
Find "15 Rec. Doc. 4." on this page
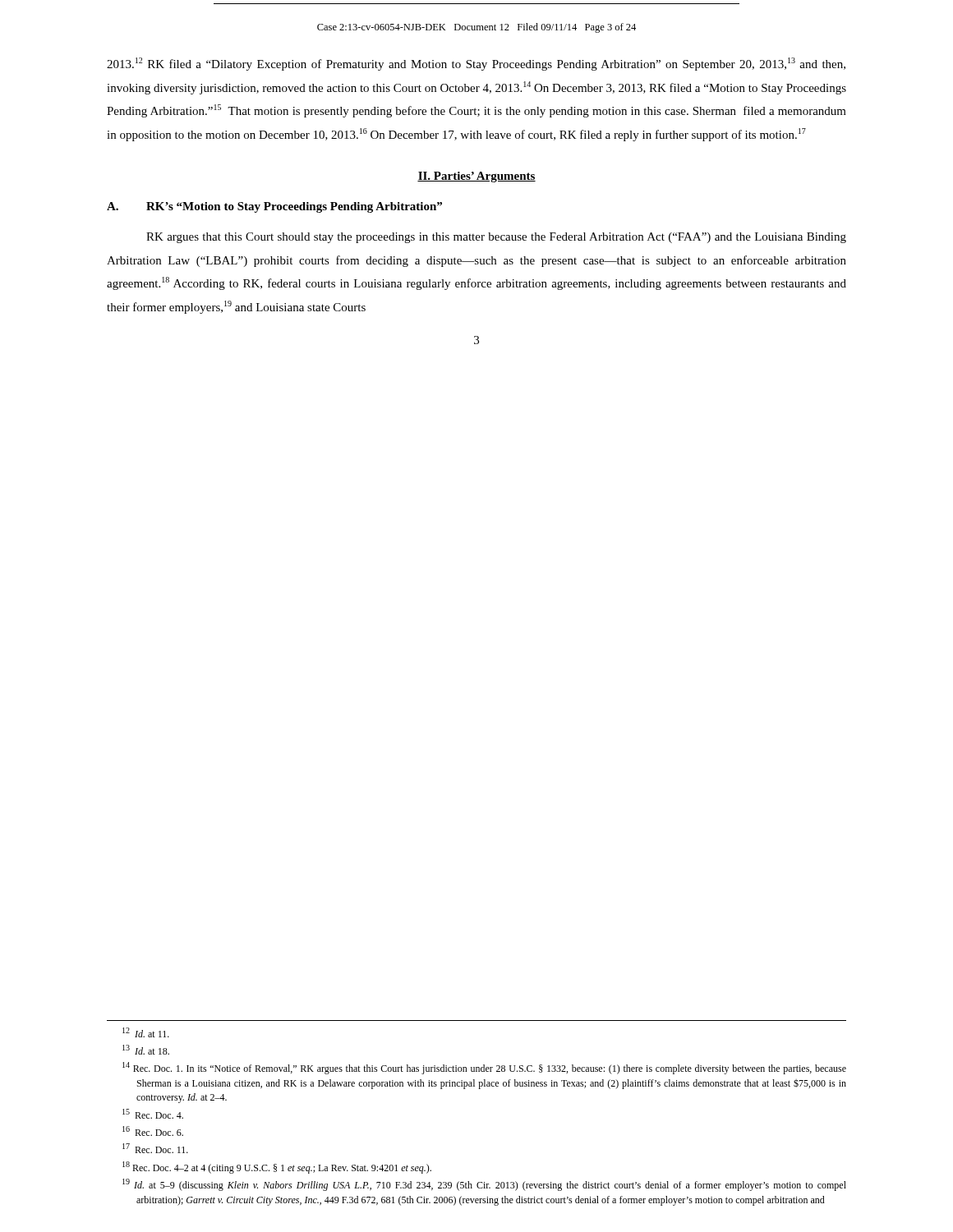[153, 1115]
